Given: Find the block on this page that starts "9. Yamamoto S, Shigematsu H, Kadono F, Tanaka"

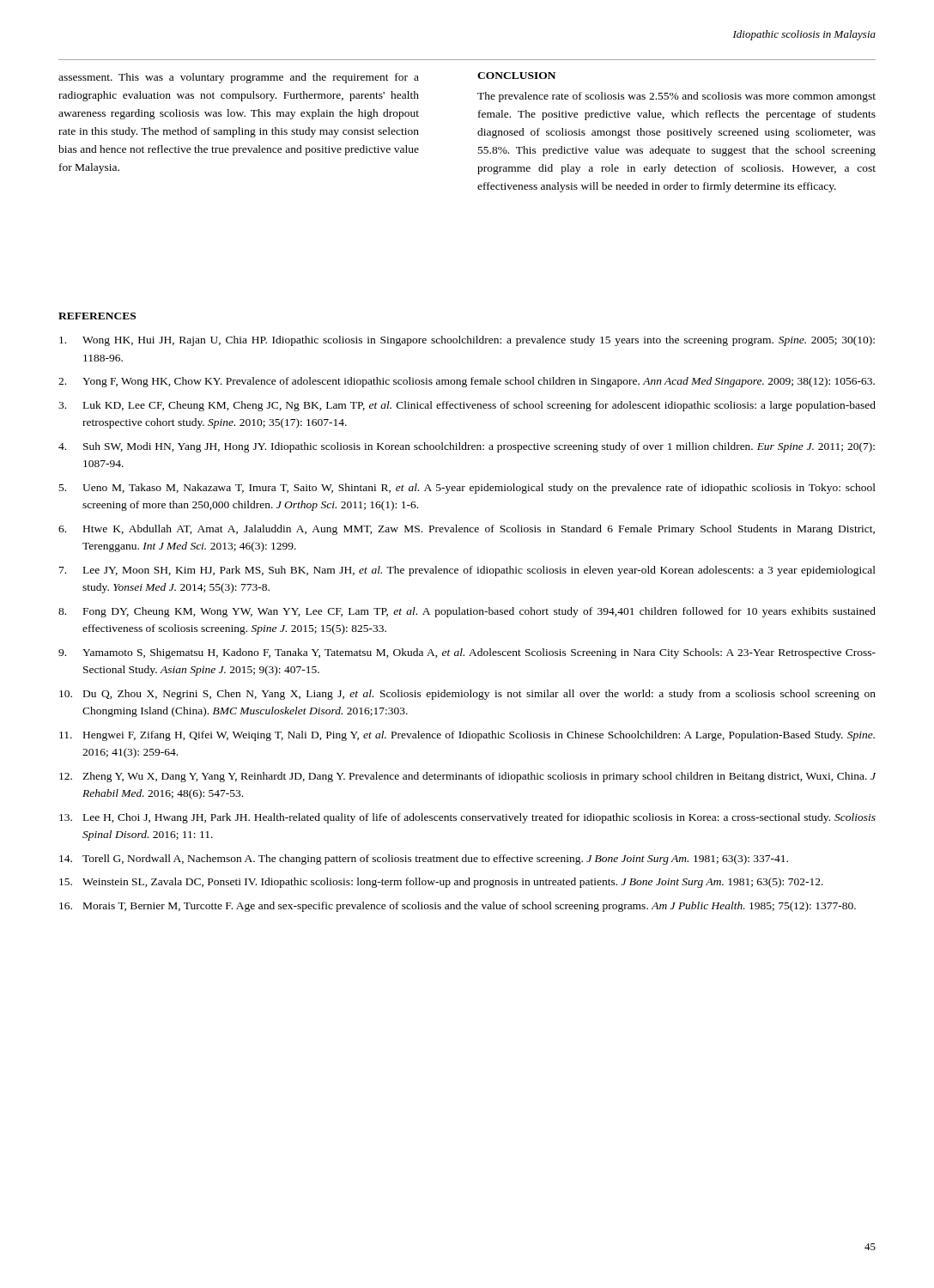Looking at the screenshot, I should tap(467, 661).
